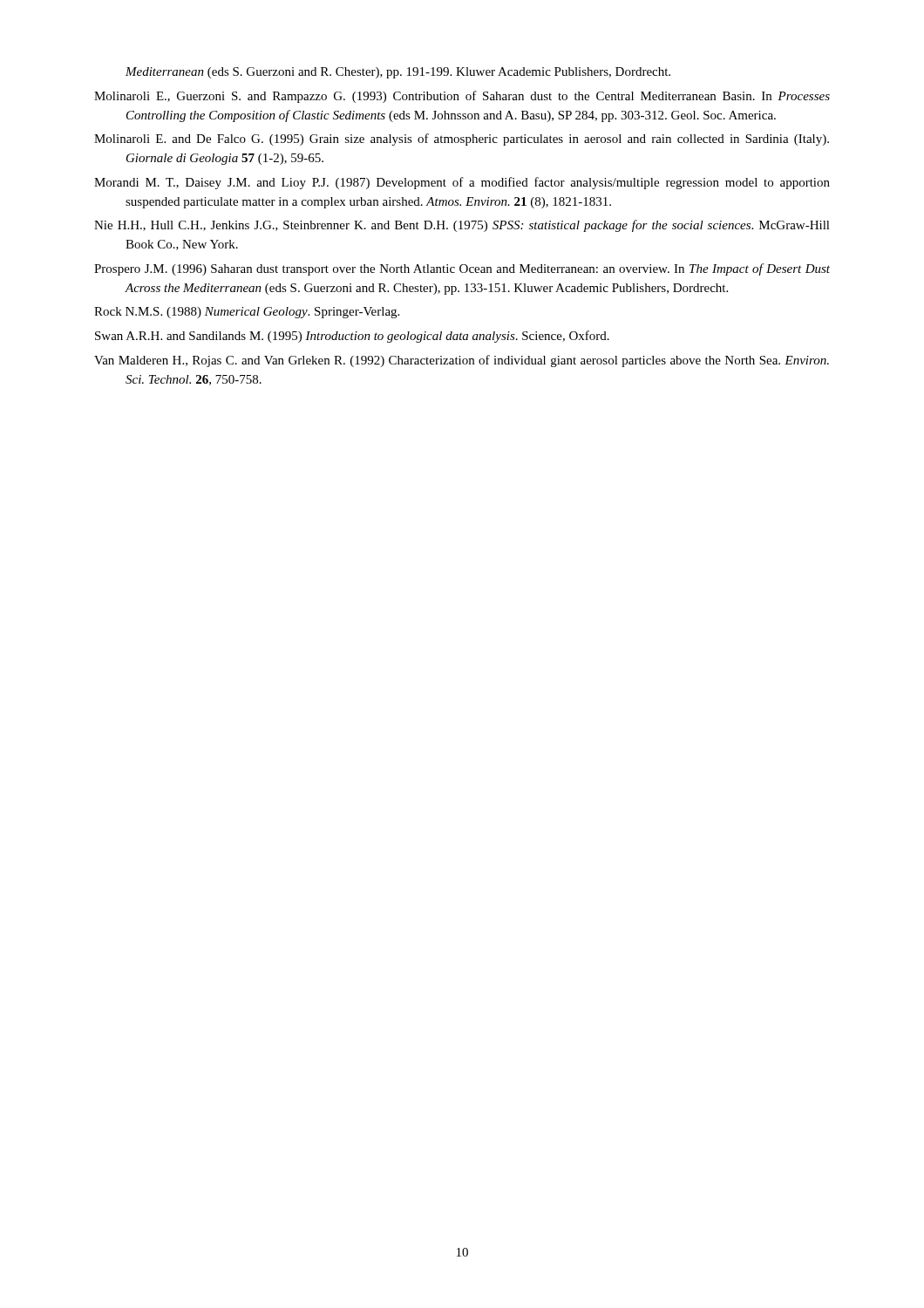924x1308 pixels.
Task: Click the passage that begins "Molinaroli E. and De Falco G."
Action: [x=462, y=148]
